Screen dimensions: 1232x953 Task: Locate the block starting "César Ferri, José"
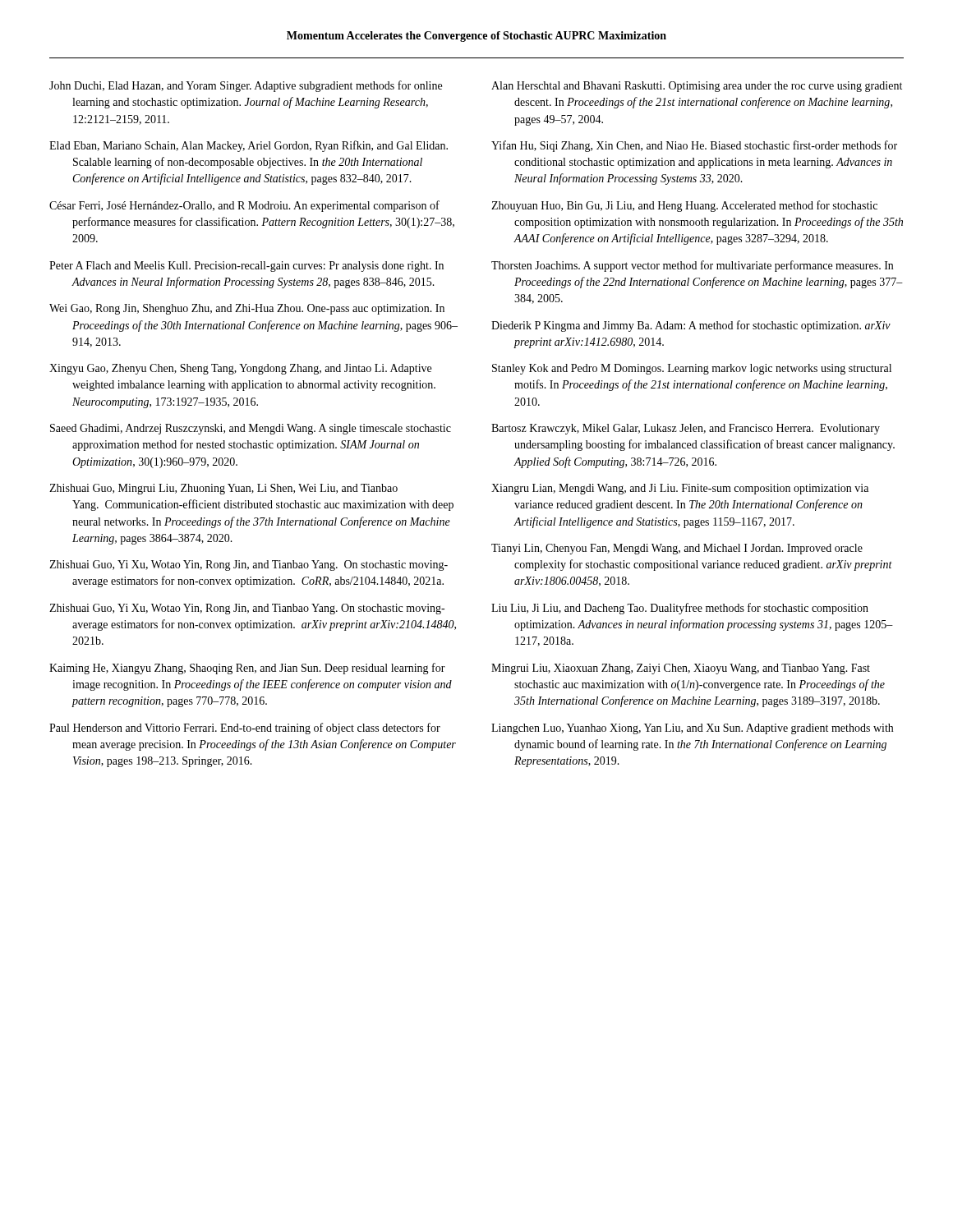[x=252, y=222]
